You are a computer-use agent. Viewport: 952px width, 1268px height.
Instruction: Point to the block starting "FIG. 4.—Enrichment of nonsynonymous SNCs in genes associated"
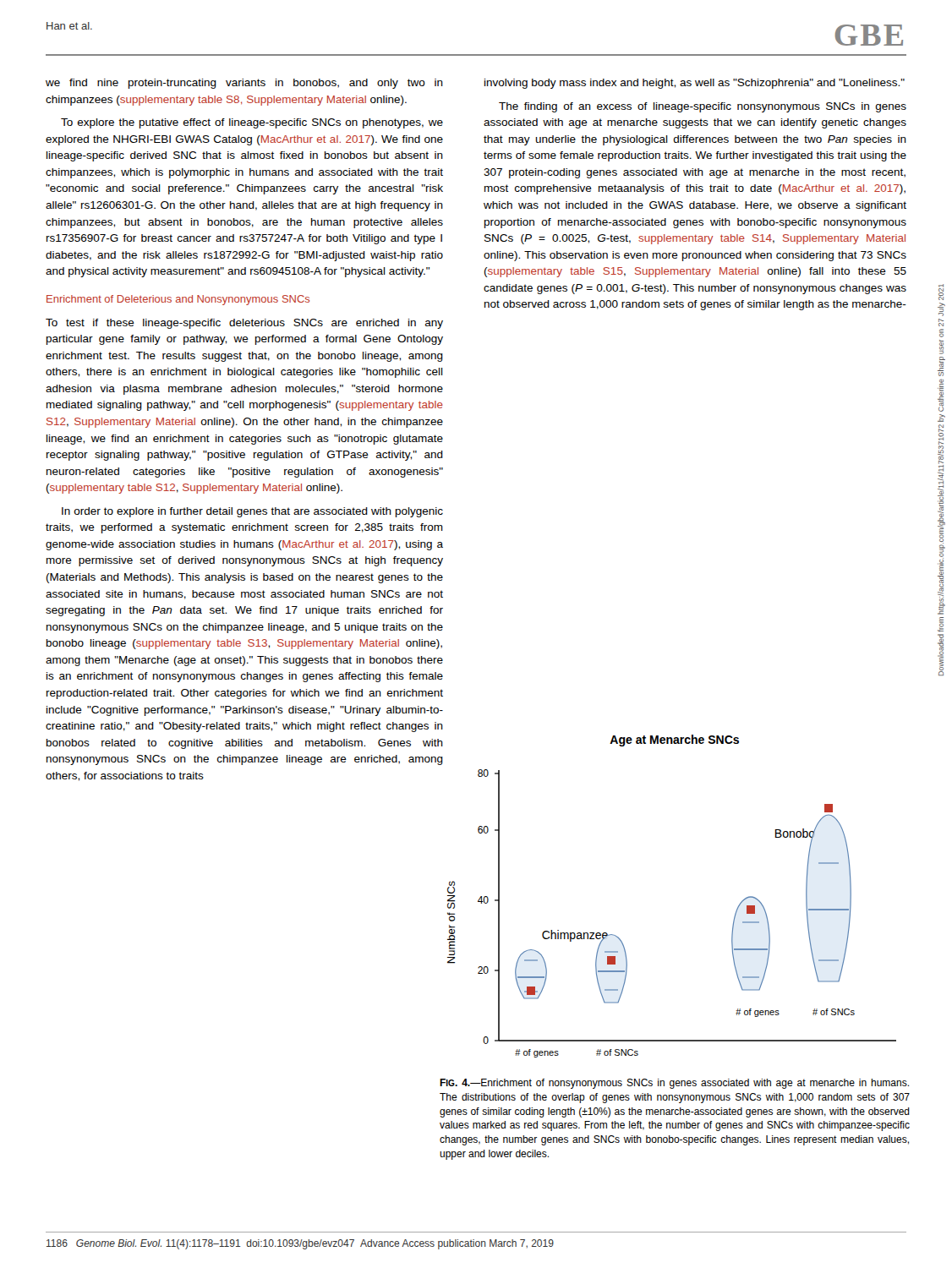[x=675, y=1119]
